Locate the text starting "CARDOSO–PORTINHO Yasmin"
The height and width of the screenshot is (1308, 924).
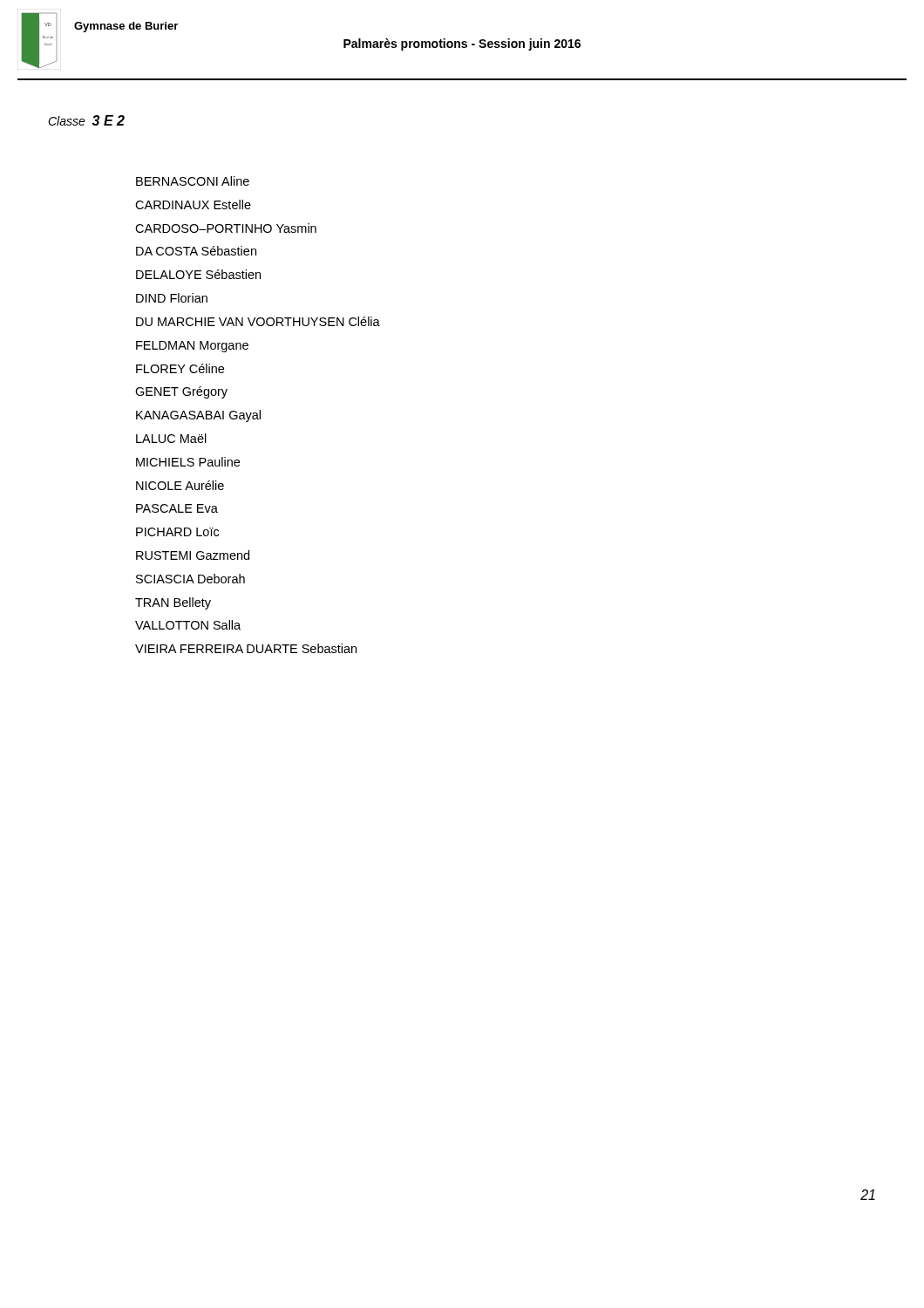click(226, 228)
